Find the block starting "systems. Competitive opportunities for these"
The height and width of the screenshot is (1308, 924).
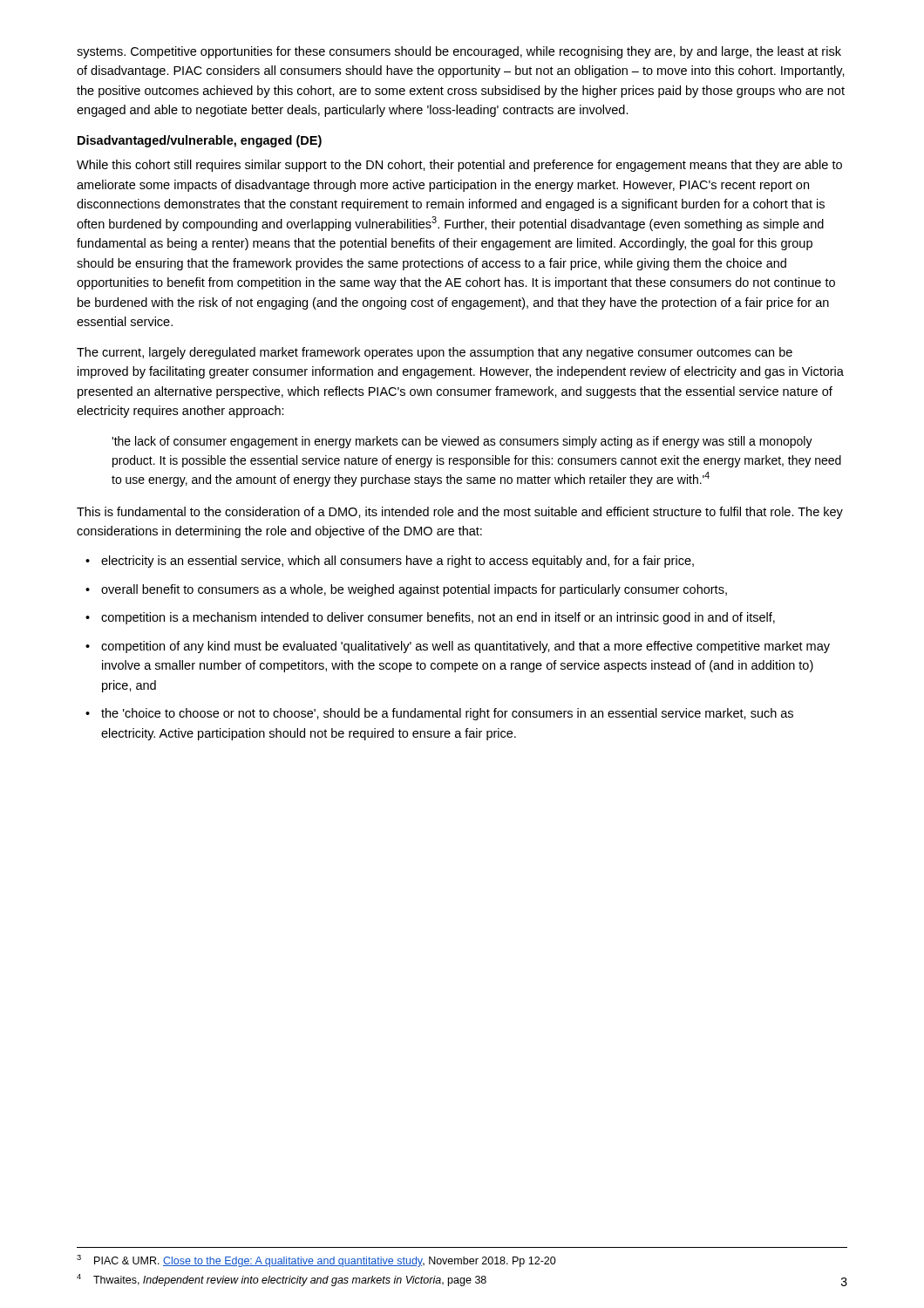click(462, 81)
